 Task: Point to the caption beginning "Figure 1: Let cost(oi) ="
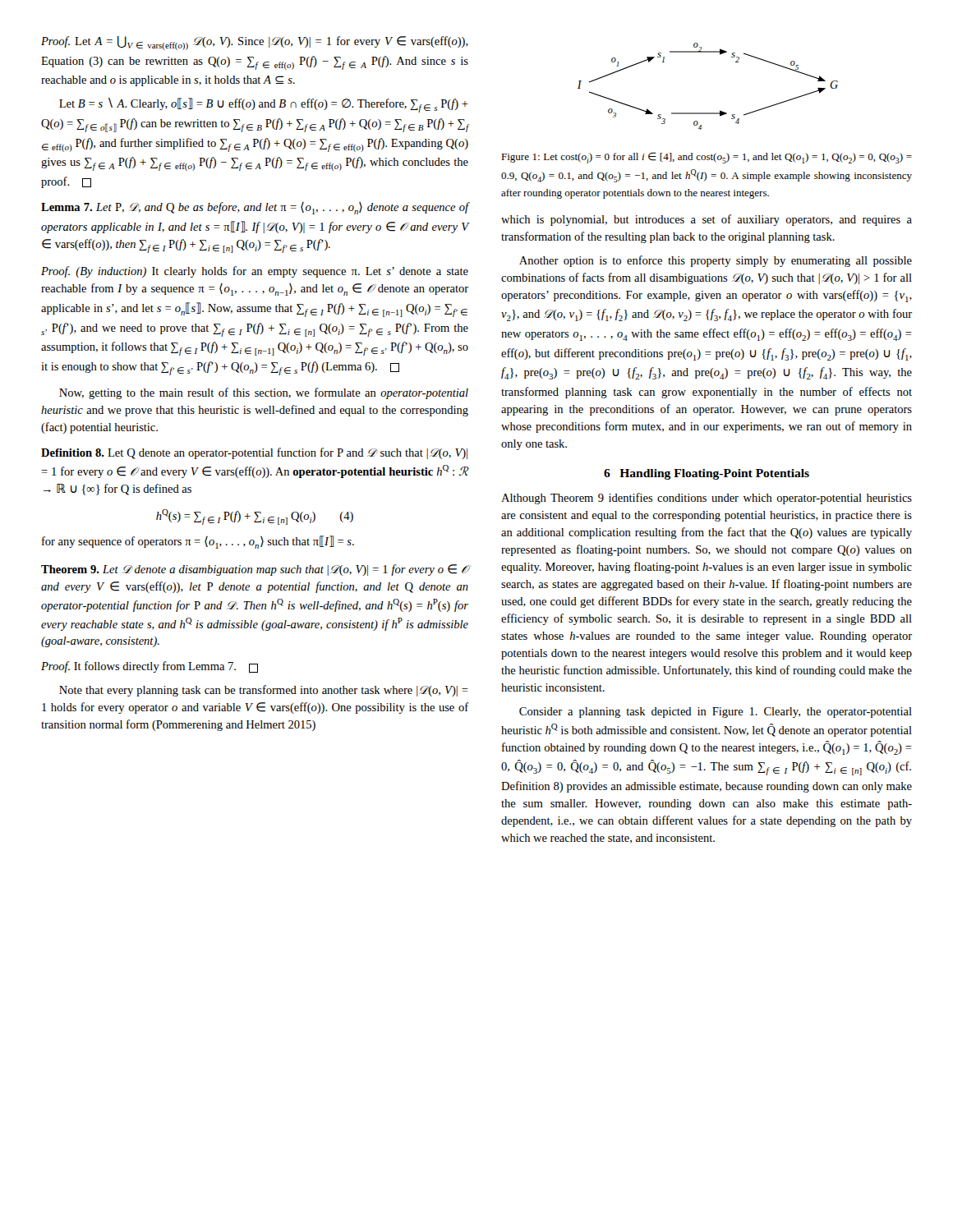pyautogui.click(x=707, y=175)
